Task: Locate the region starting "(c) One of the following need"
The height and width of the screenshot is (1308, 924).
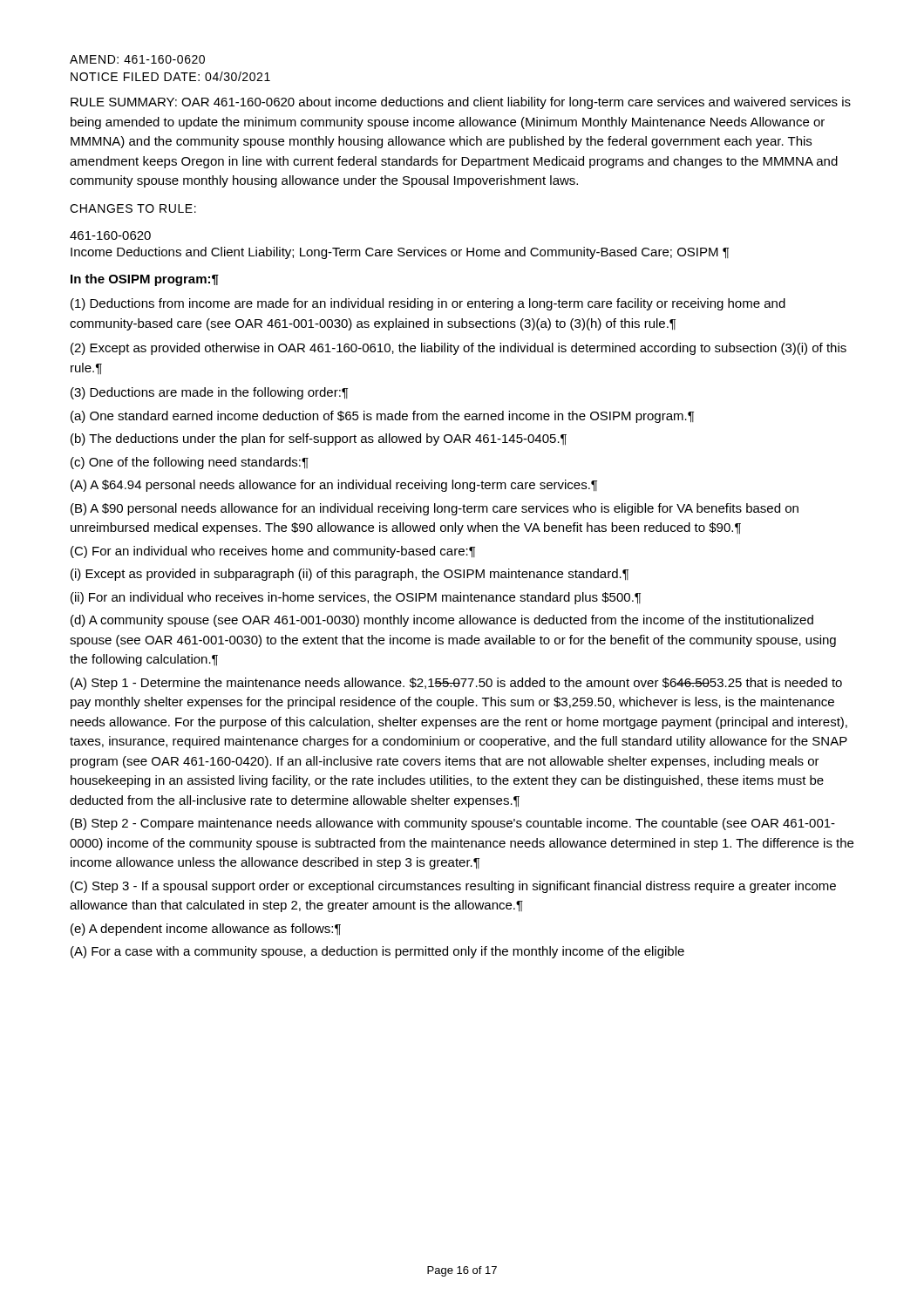Action: pyautogui.click(x=189, y=461)
